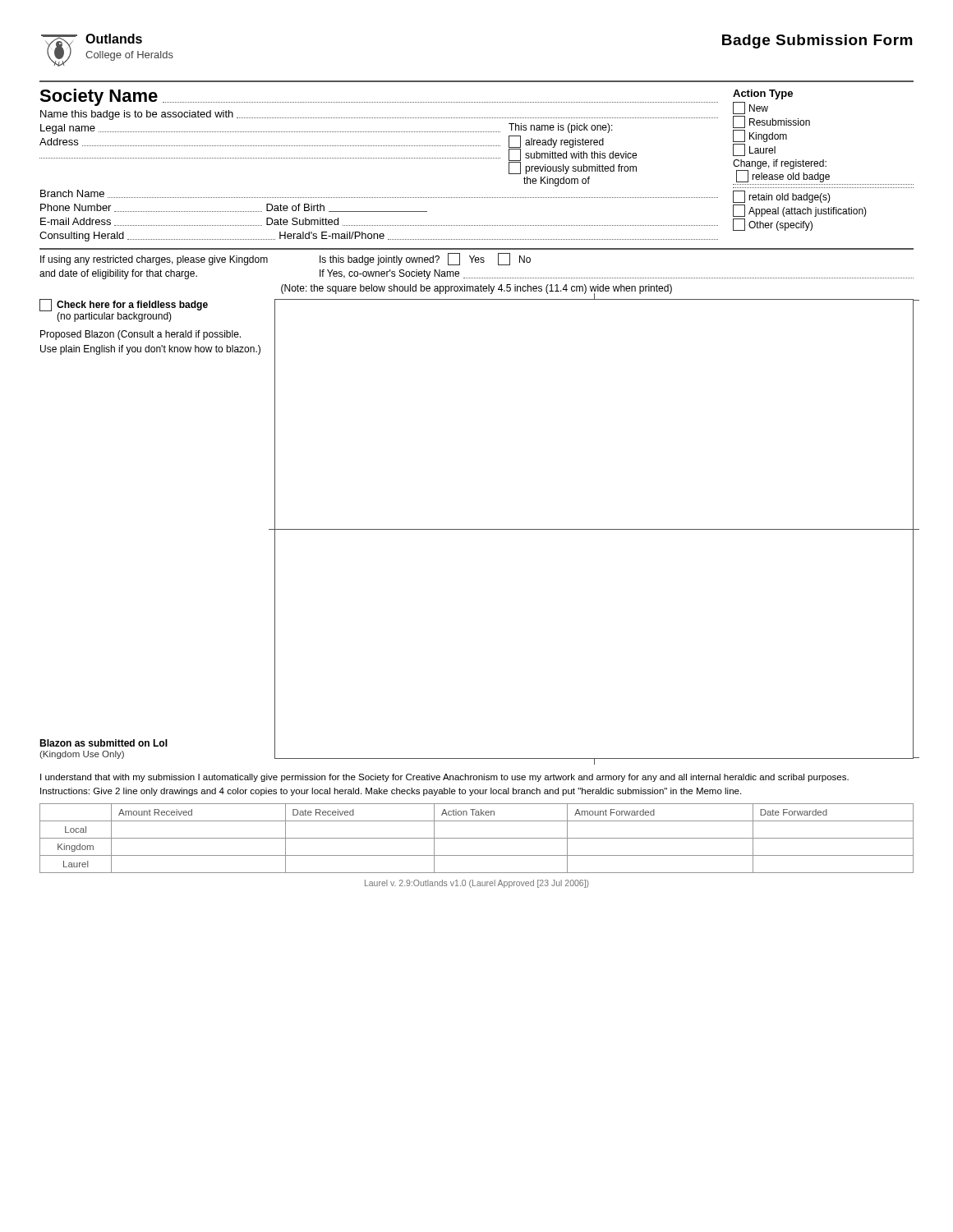The height and width of the screenshot is (1232, 953).
Task: Locate the region starting "Branch Name"
Action: click(379, 193)
